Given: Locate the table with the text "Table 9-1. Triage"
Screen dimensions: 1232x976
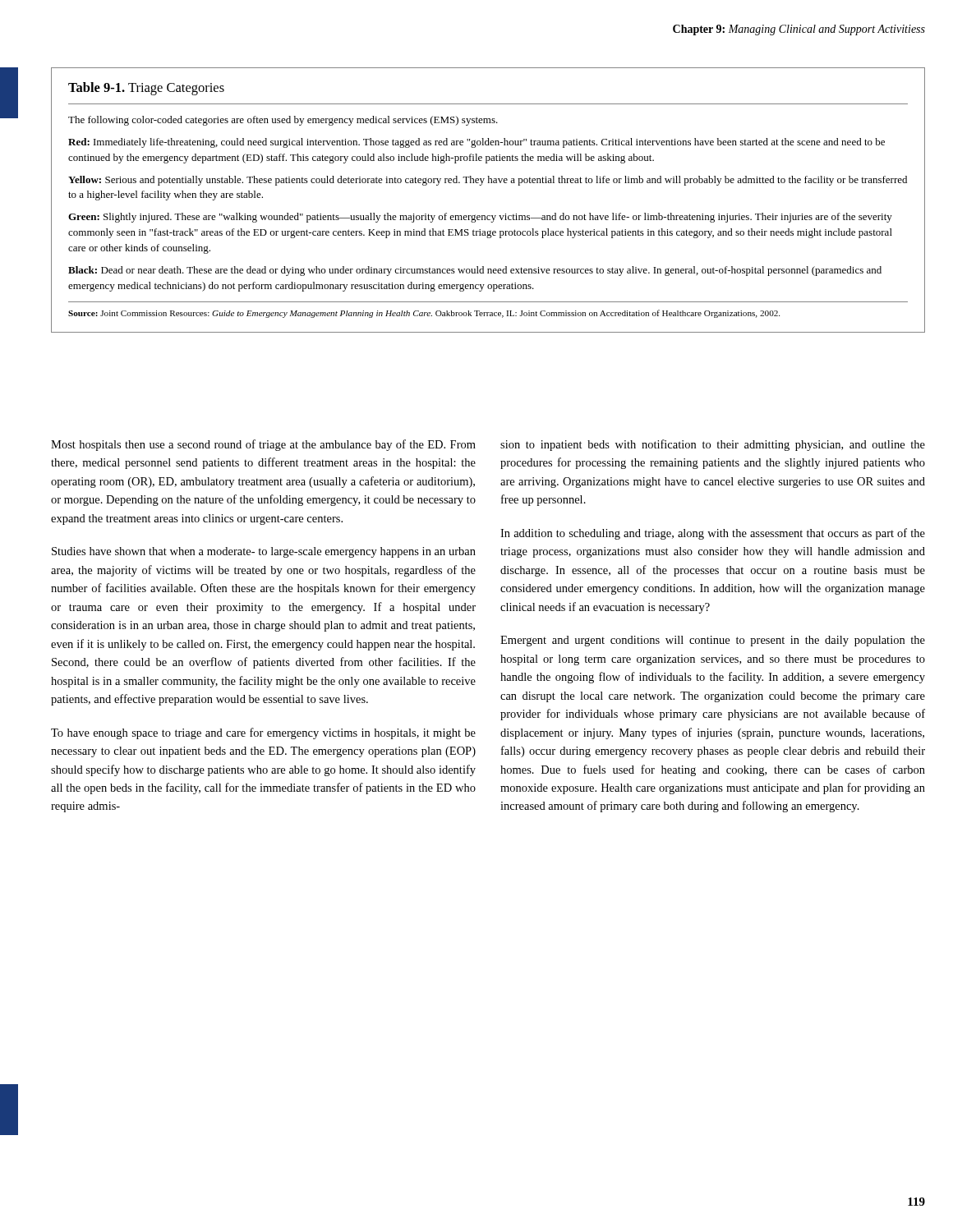Looking at the screenshot, I should [488, 200].
